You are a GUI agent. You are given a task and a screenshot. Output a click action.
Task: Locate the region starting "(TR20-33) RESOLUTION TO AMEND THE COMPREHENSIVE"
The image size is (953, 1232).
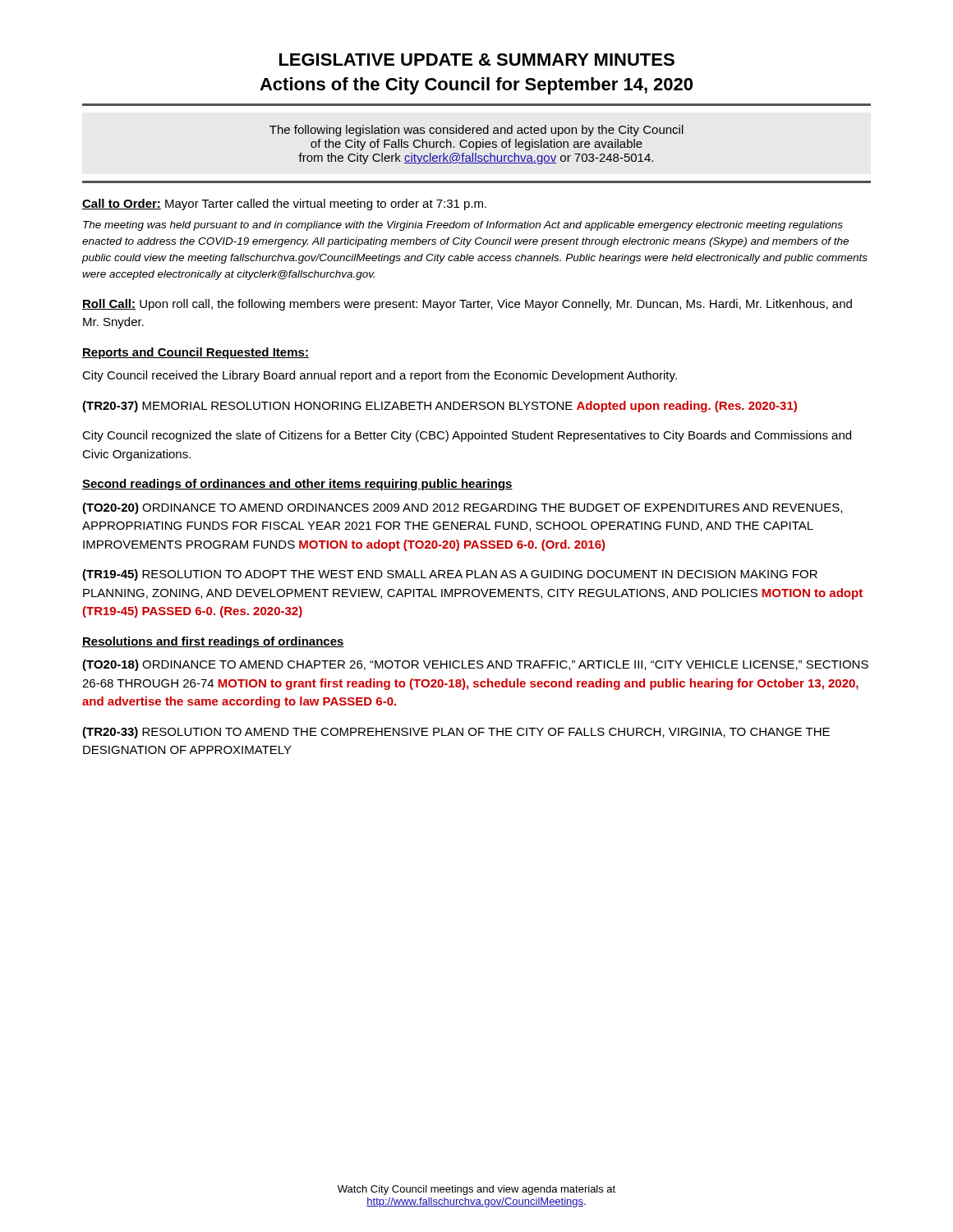pyautogui.click(x=476, y=741)
